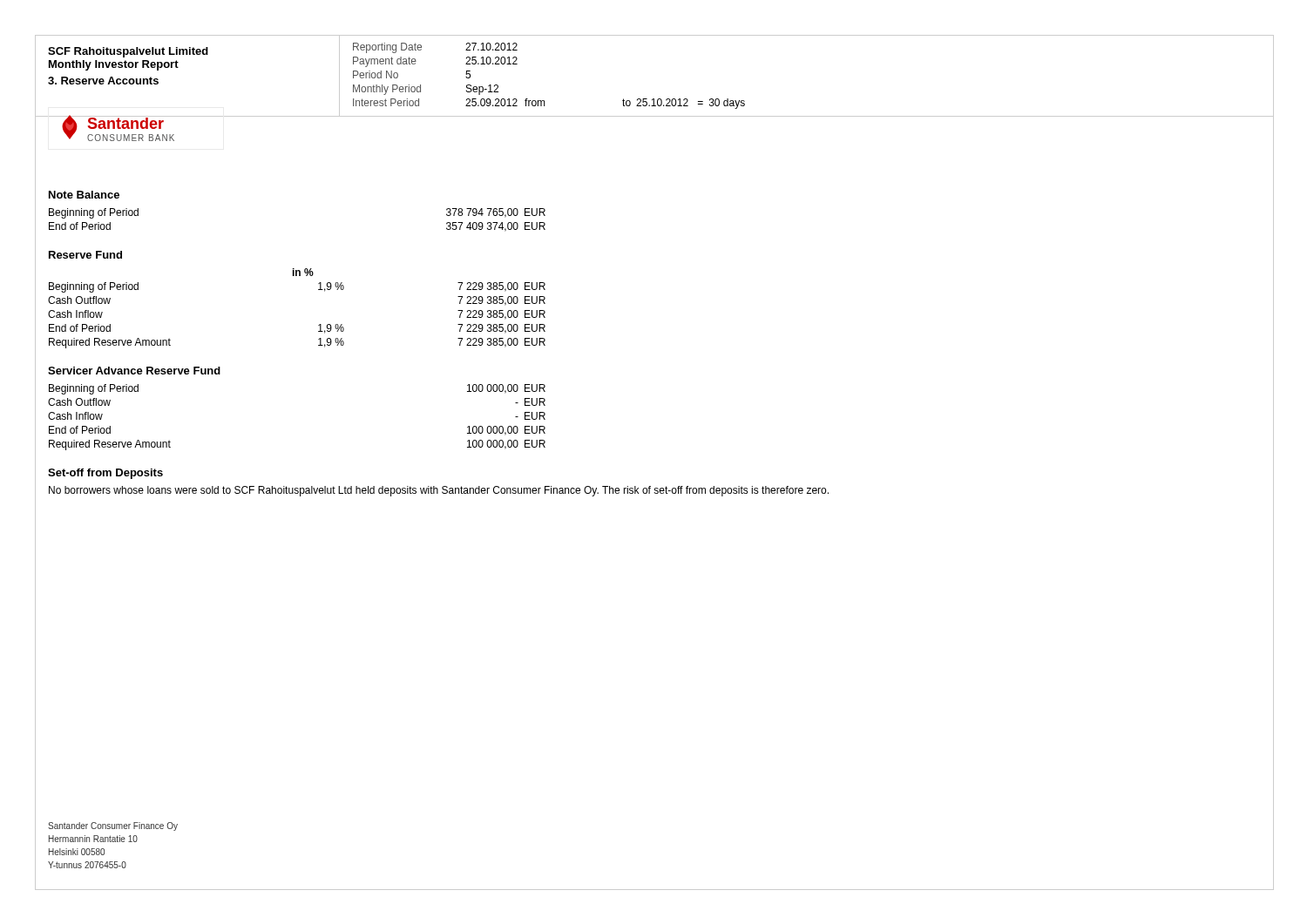Navigate to the element starting "Beginning of Period 100"
1307x924 pixels.
(90, 389)
